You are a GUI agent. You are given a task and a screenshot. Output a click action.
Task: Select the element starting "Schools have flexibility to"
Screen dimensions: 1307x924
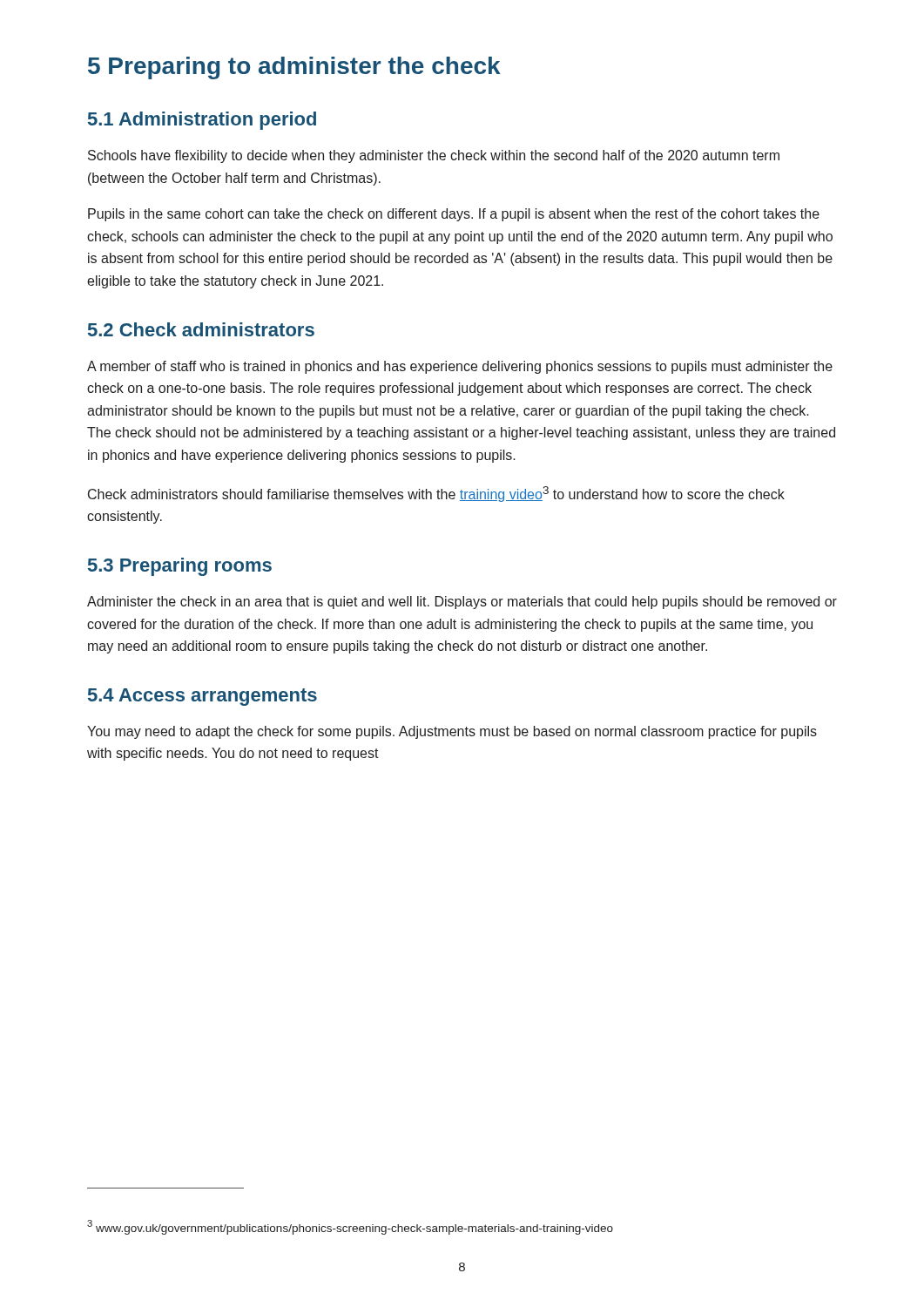462,167
